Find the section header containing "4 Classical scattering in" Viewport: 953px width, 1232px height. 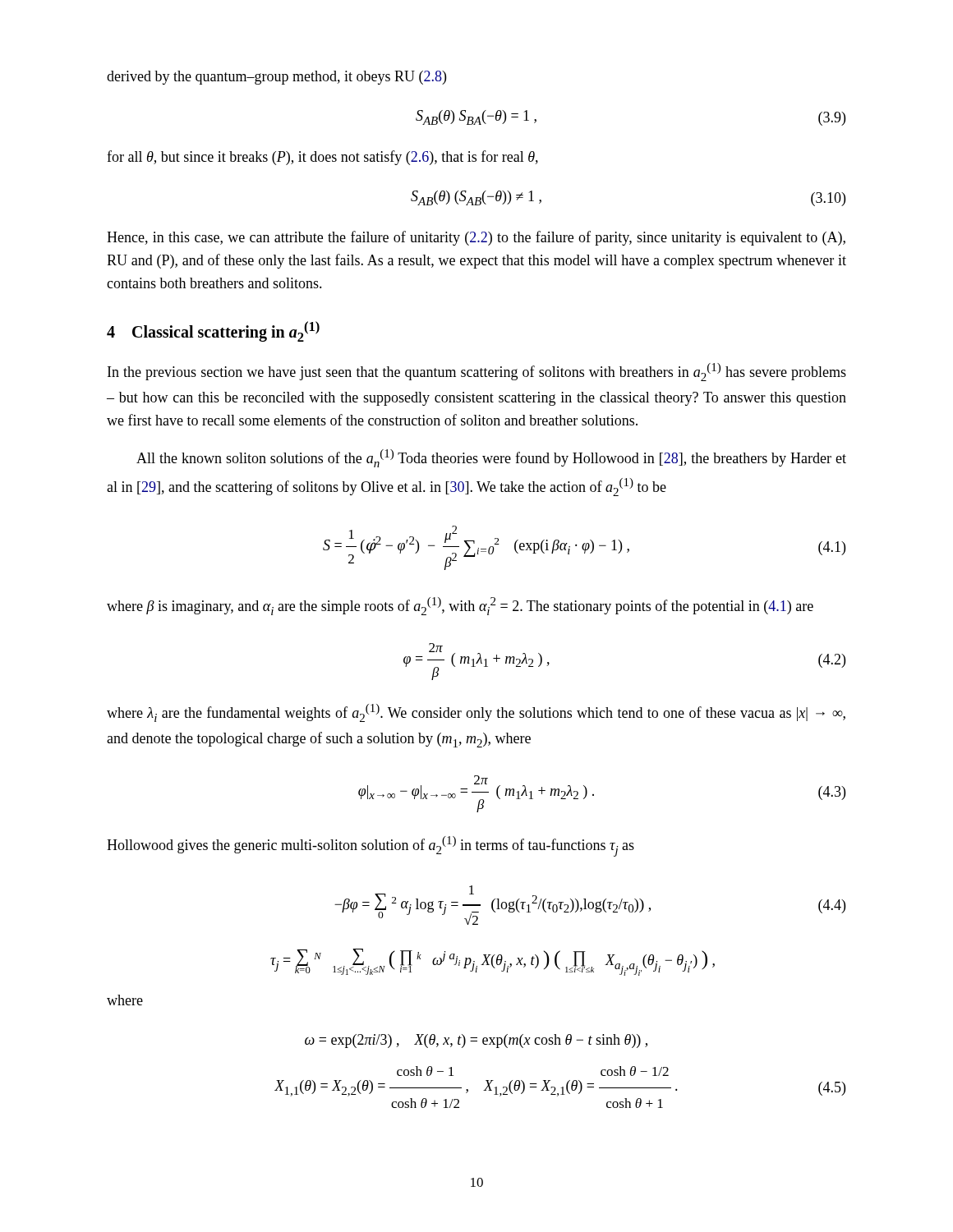pyautogui.click(x=213, y=331)
